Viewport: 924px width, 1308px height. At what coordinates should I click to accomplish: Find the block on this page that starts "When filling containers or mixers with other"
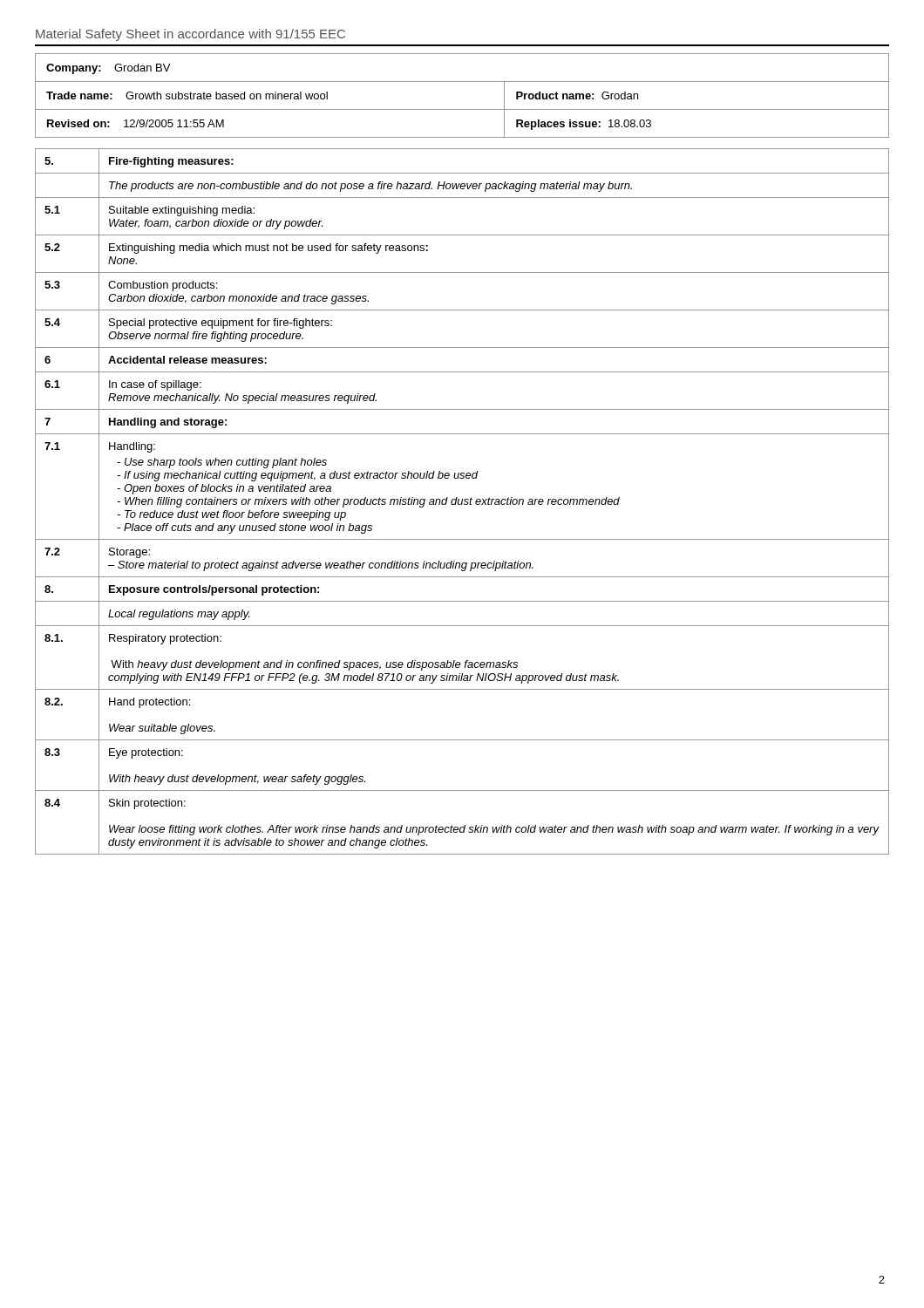pyautogui.click(x=368, y=501)
